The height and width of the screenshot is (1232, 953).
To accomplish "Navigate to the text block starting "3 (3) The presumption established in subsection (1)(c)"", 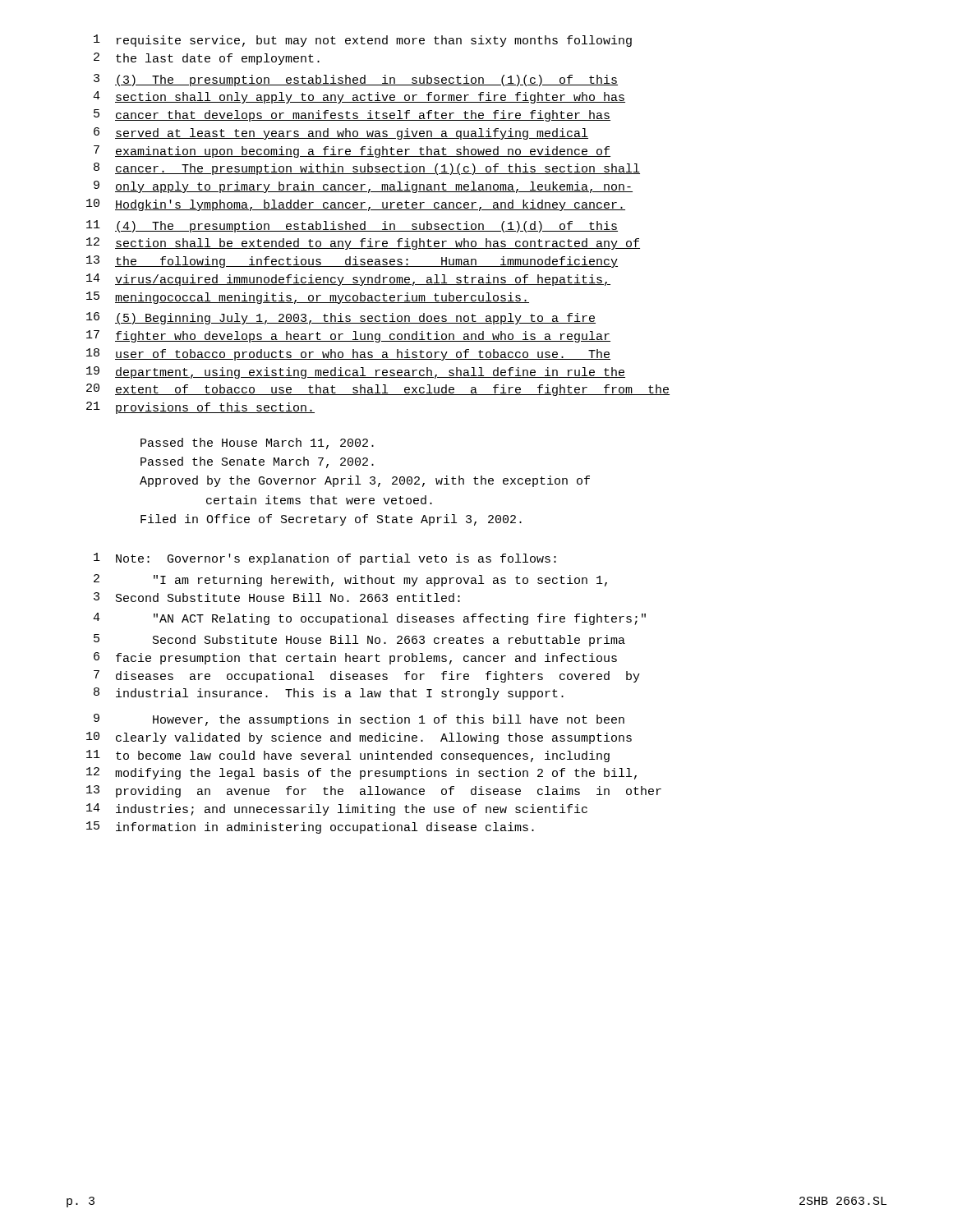I will pos(481,143).
